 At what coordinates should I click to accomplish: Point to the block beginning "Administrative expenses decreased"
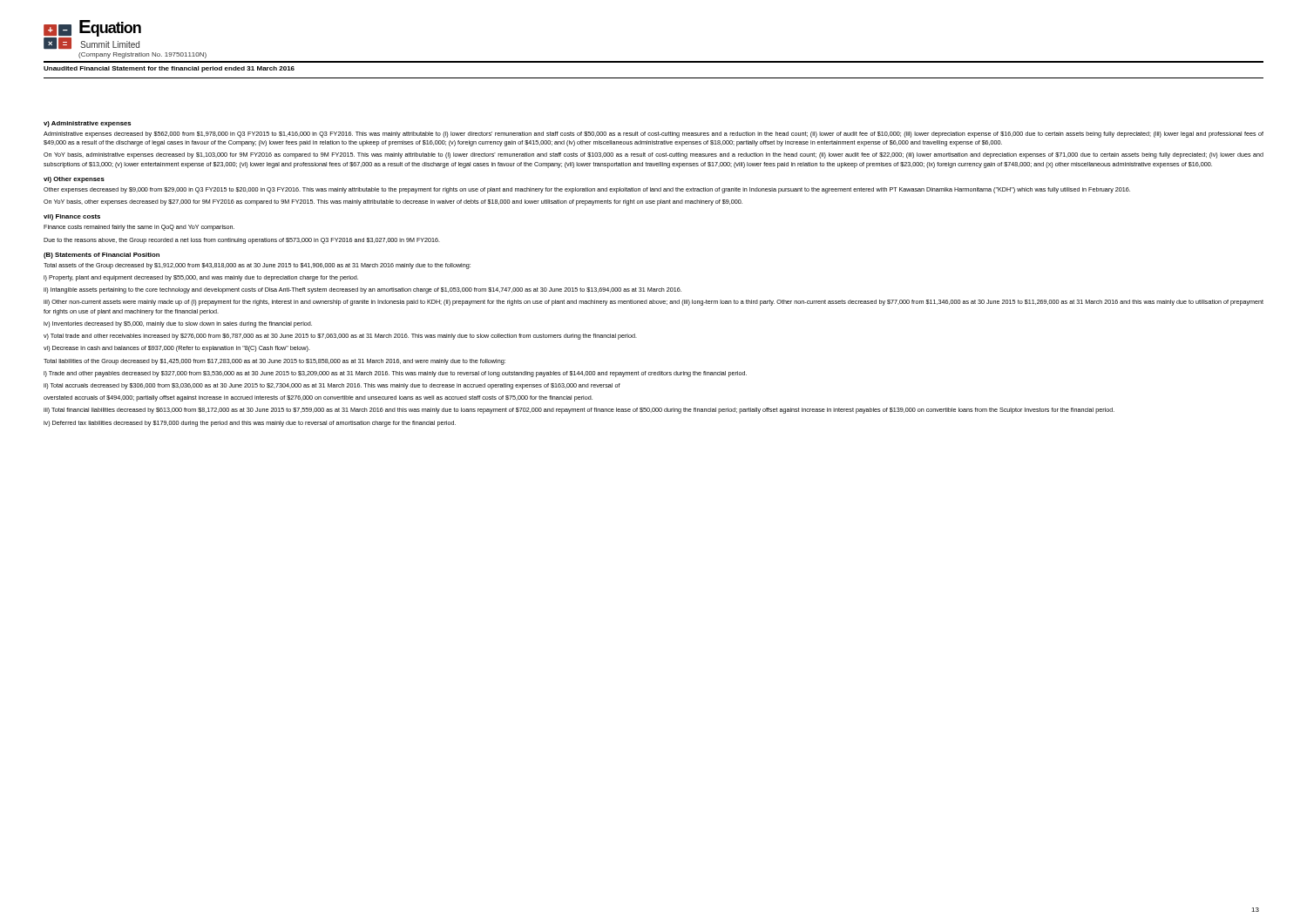pos(654,138)
